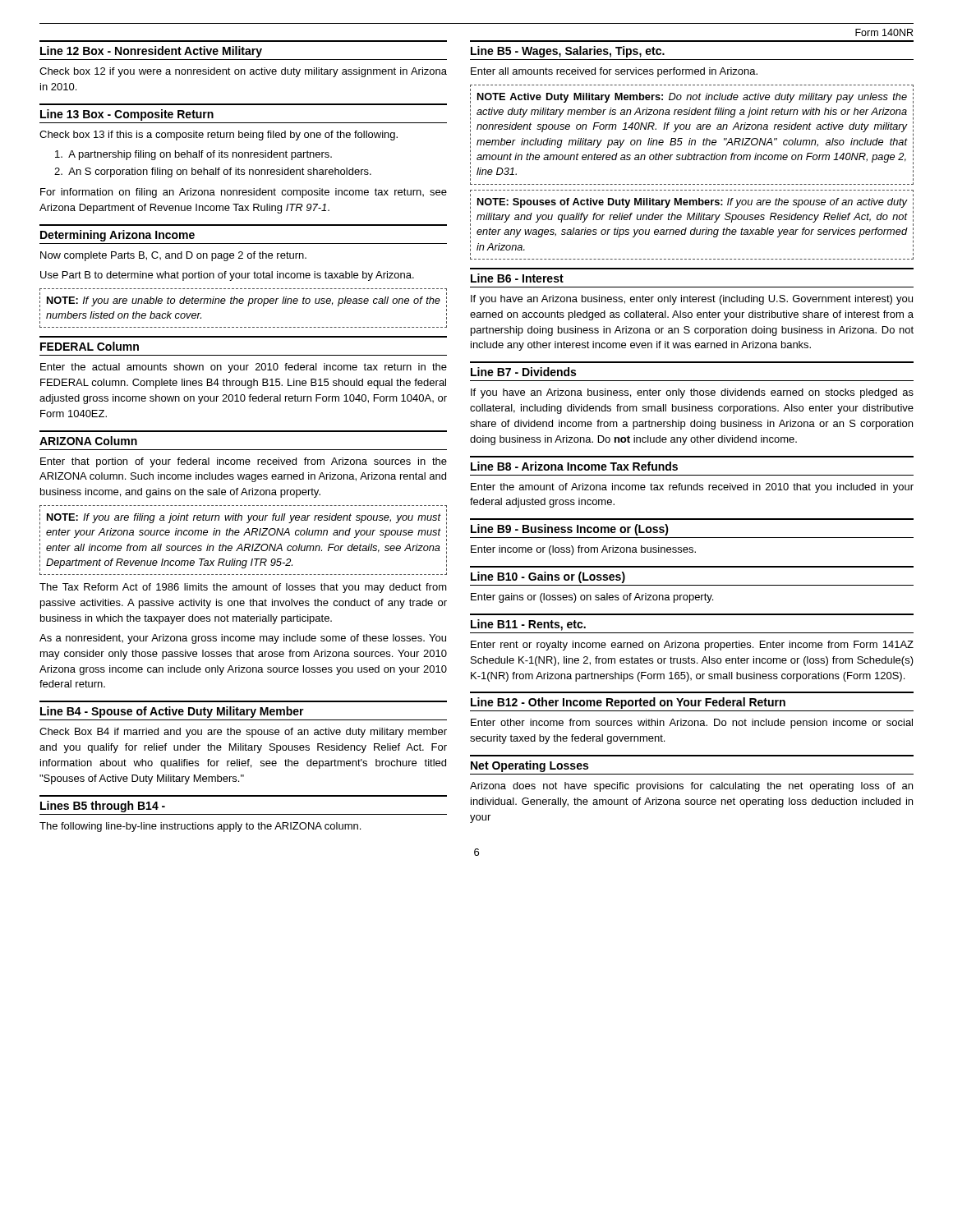
Task: Navigate to the region starting "Line B11 - Rents, etc."
Action: tap(528, 624)
